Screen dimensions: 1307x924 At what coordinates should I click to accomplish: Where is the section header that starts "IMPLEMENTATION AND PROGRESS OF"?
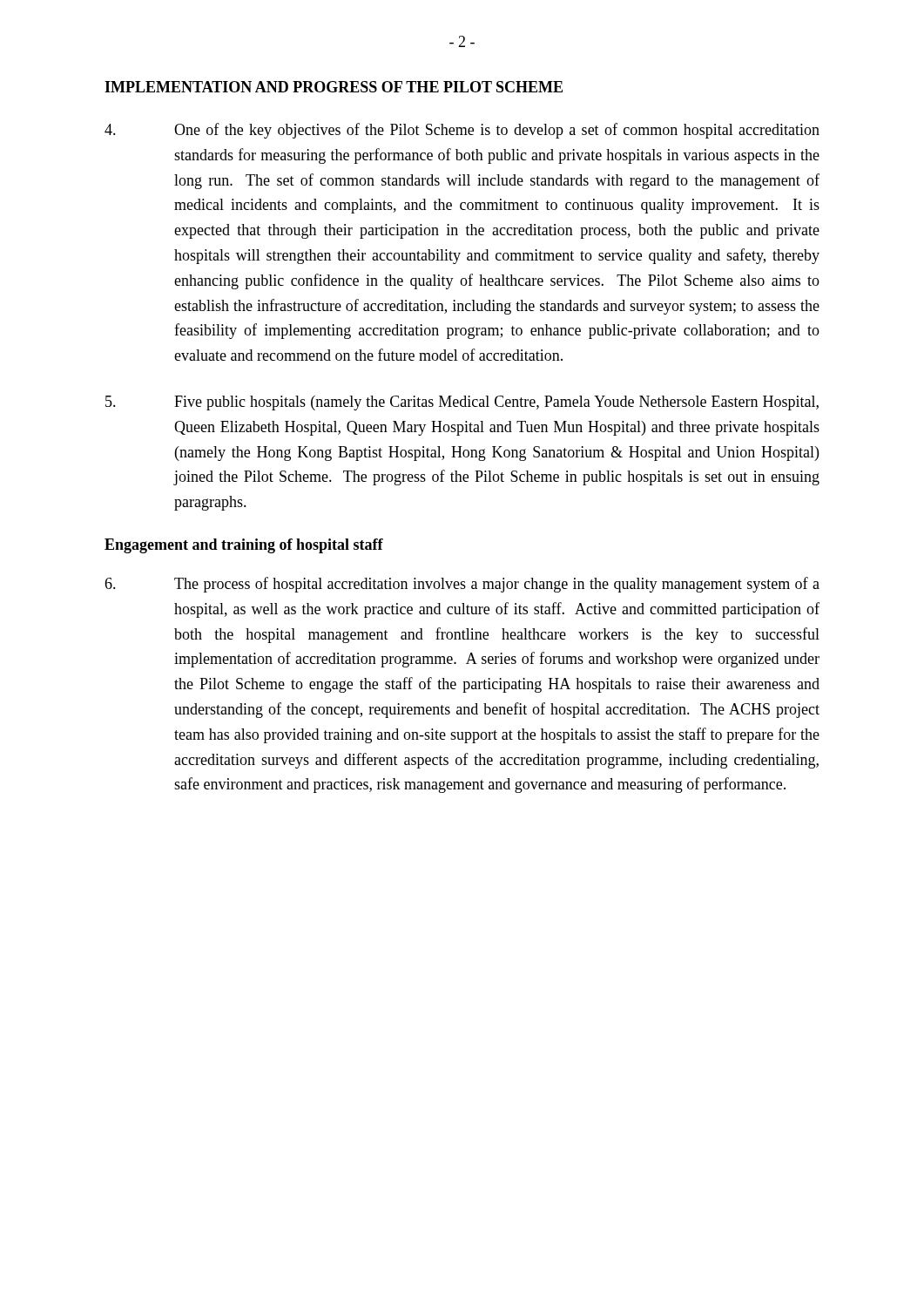click(334, 87)
